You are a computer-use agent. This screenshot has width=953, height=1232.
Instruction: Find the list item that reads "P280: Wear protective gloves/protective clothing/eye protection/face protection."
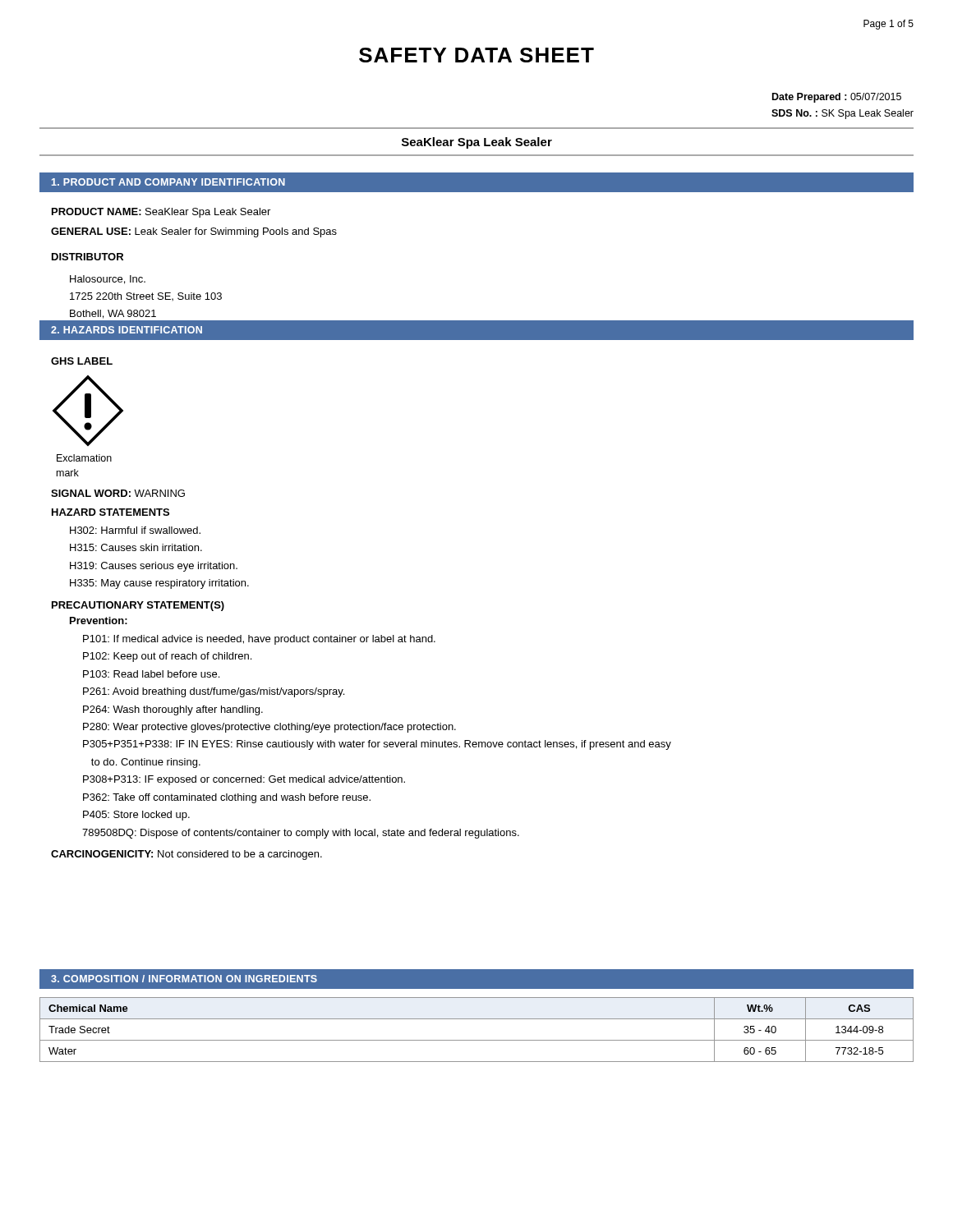pos(269,726)
